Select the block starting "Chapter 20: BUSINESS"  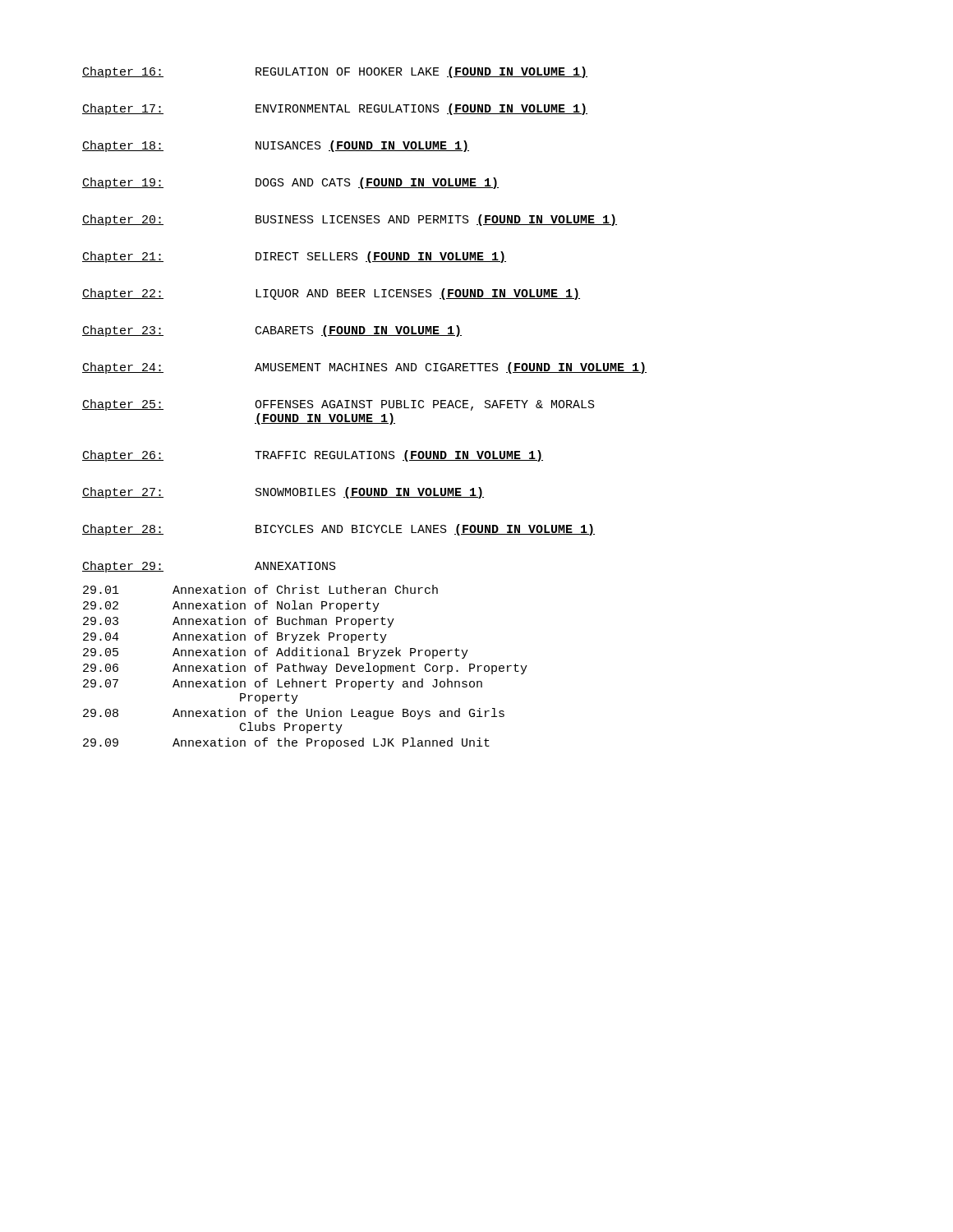pos(476,221)
